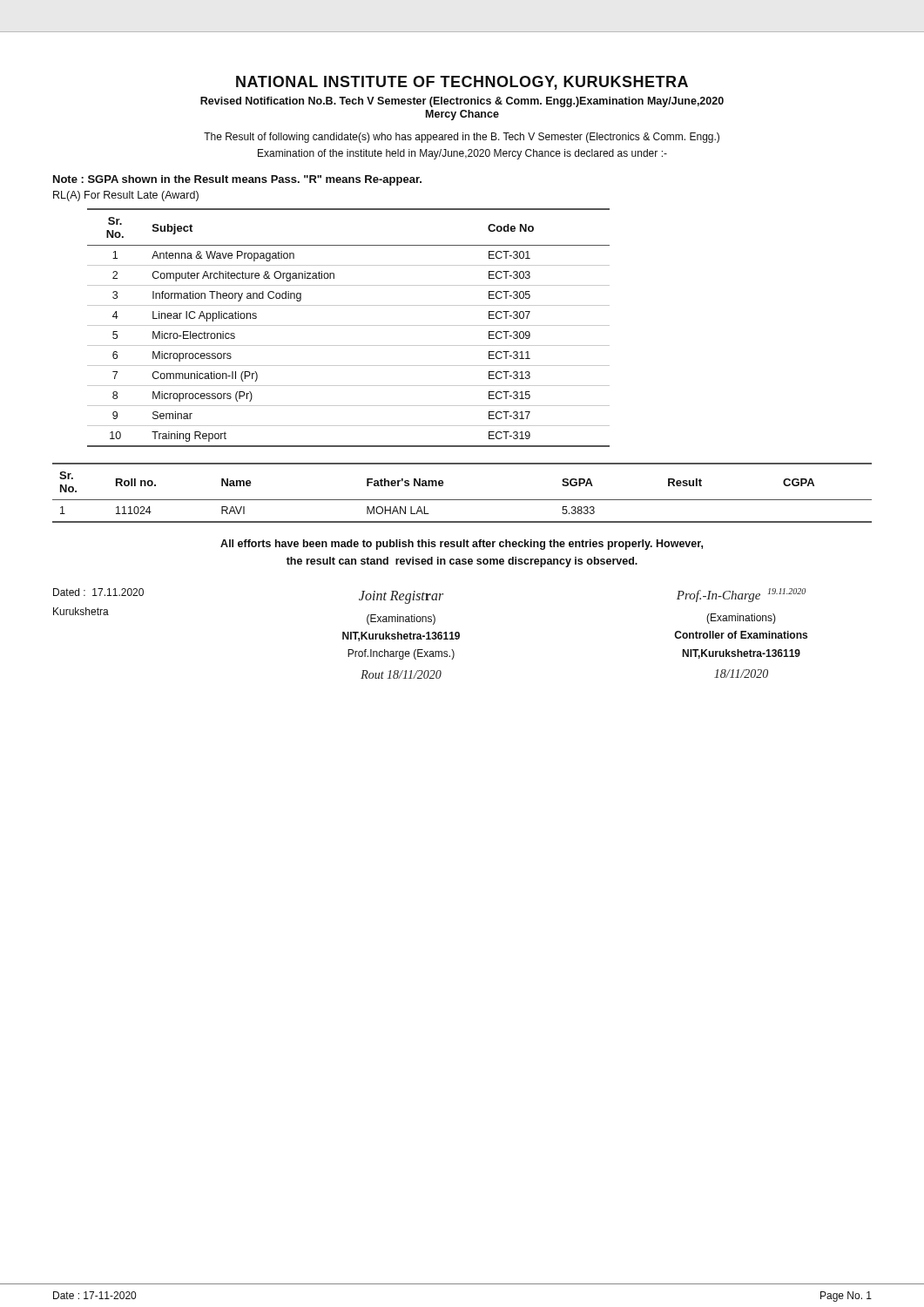The image size is (924, 1307).
Task: Find the text block with the text "All efforts have"
Action: point(462,553)
